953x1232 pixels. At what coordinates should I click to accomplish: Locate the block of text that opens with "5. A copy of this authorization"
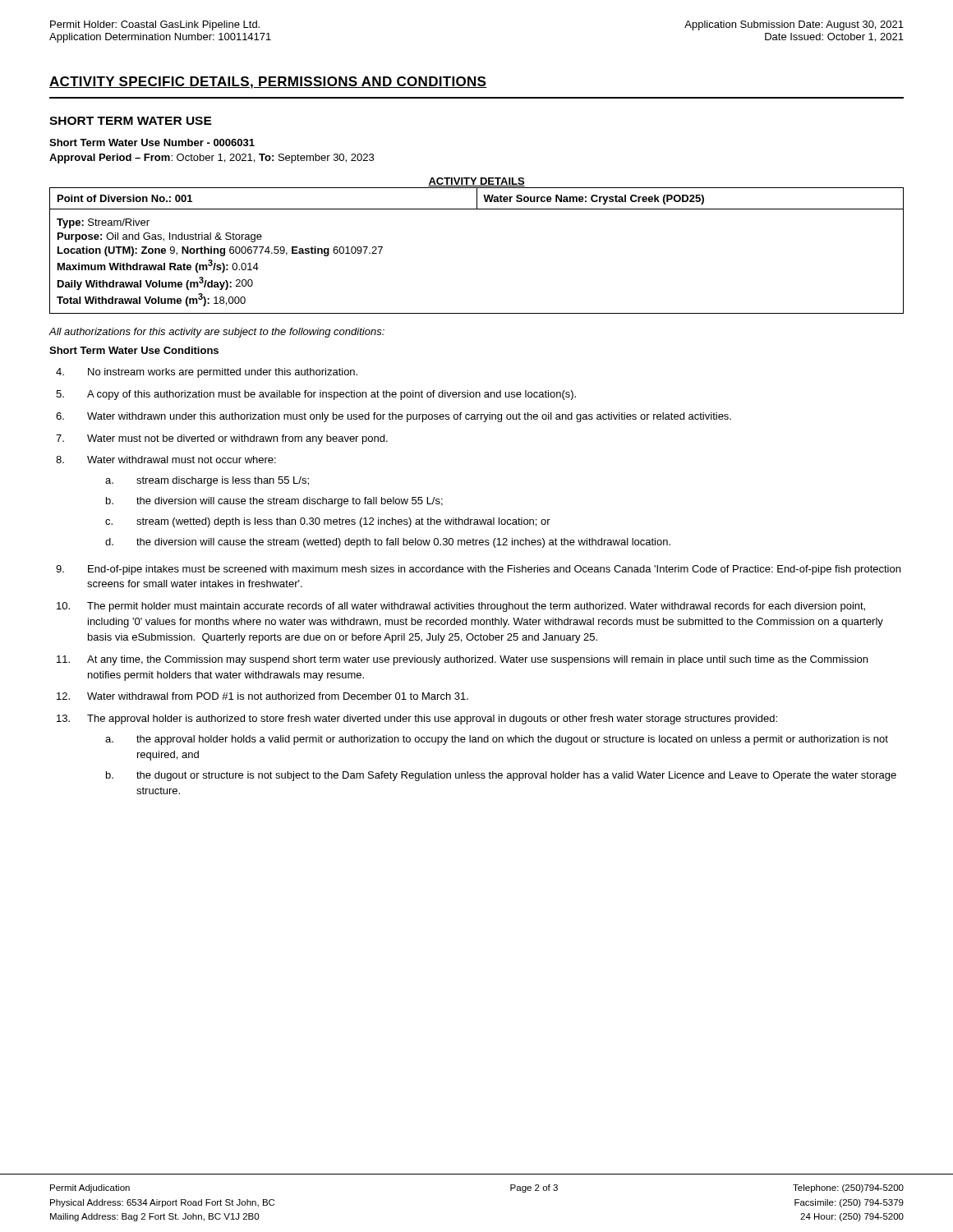(476, 394)
